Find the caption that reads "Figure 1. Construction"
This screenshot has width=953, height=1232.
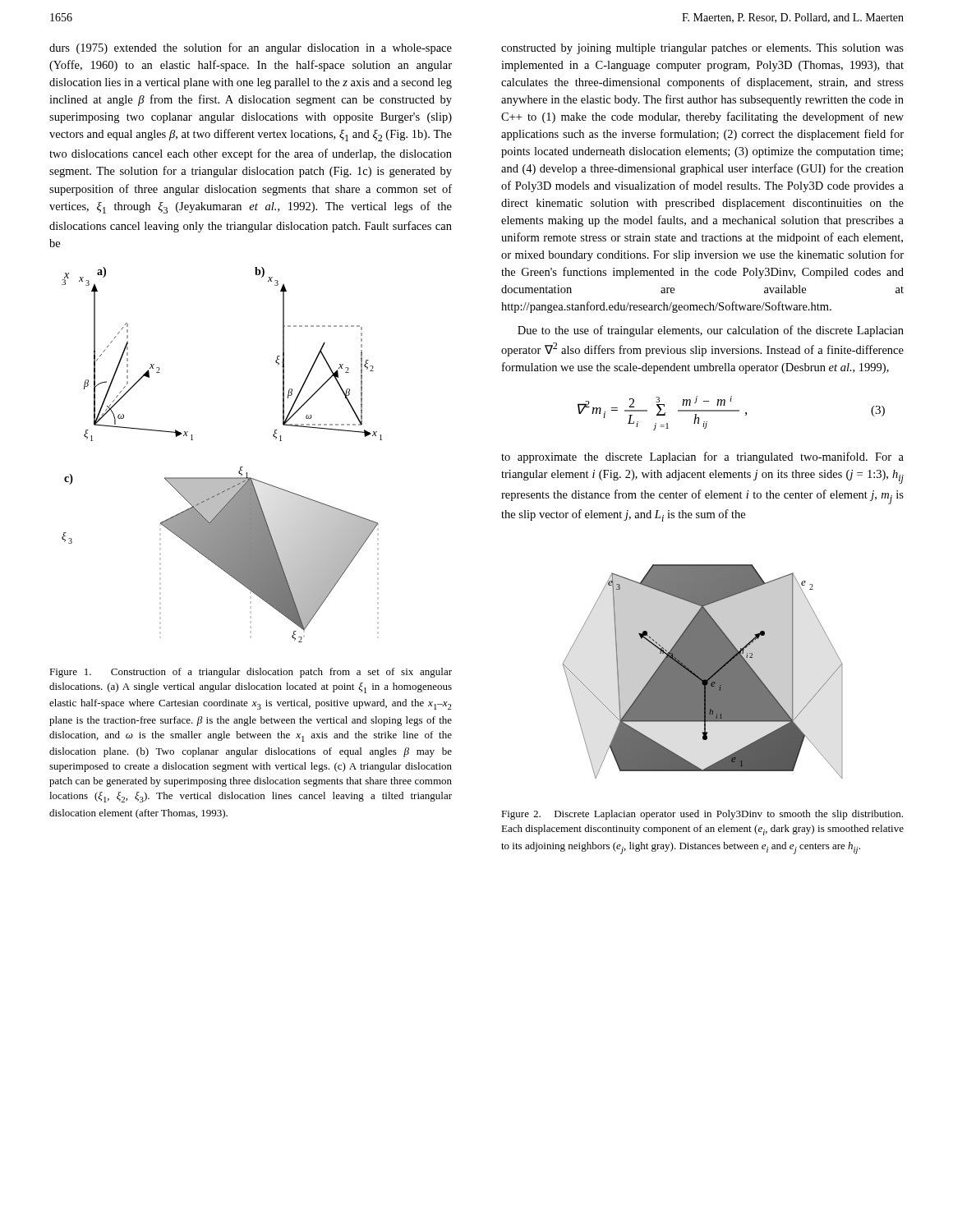(x=251, y=742)
